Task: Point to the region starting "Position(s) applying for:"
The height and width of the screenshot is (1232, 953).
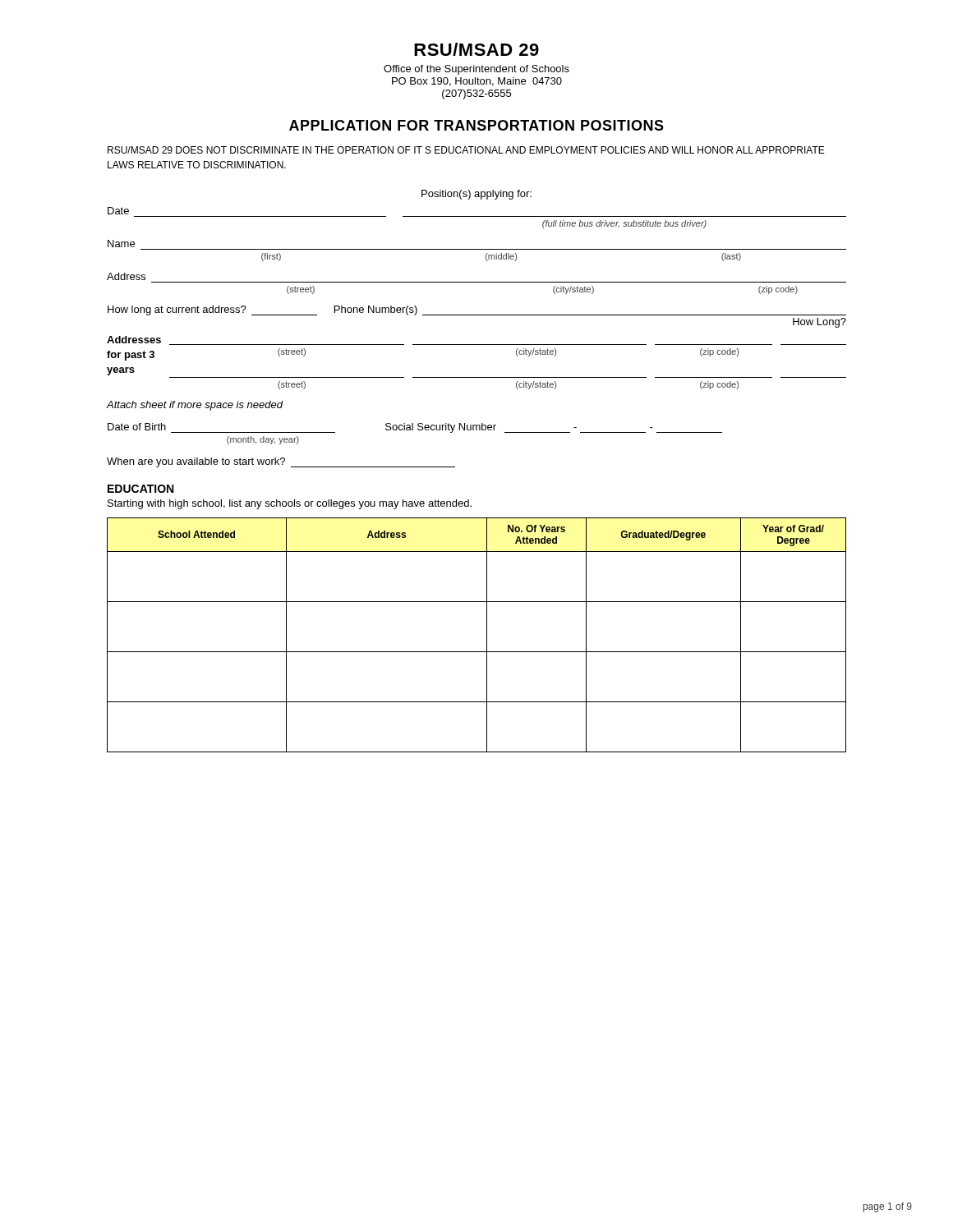Action: pyautogui.click(x=476, y=193)
